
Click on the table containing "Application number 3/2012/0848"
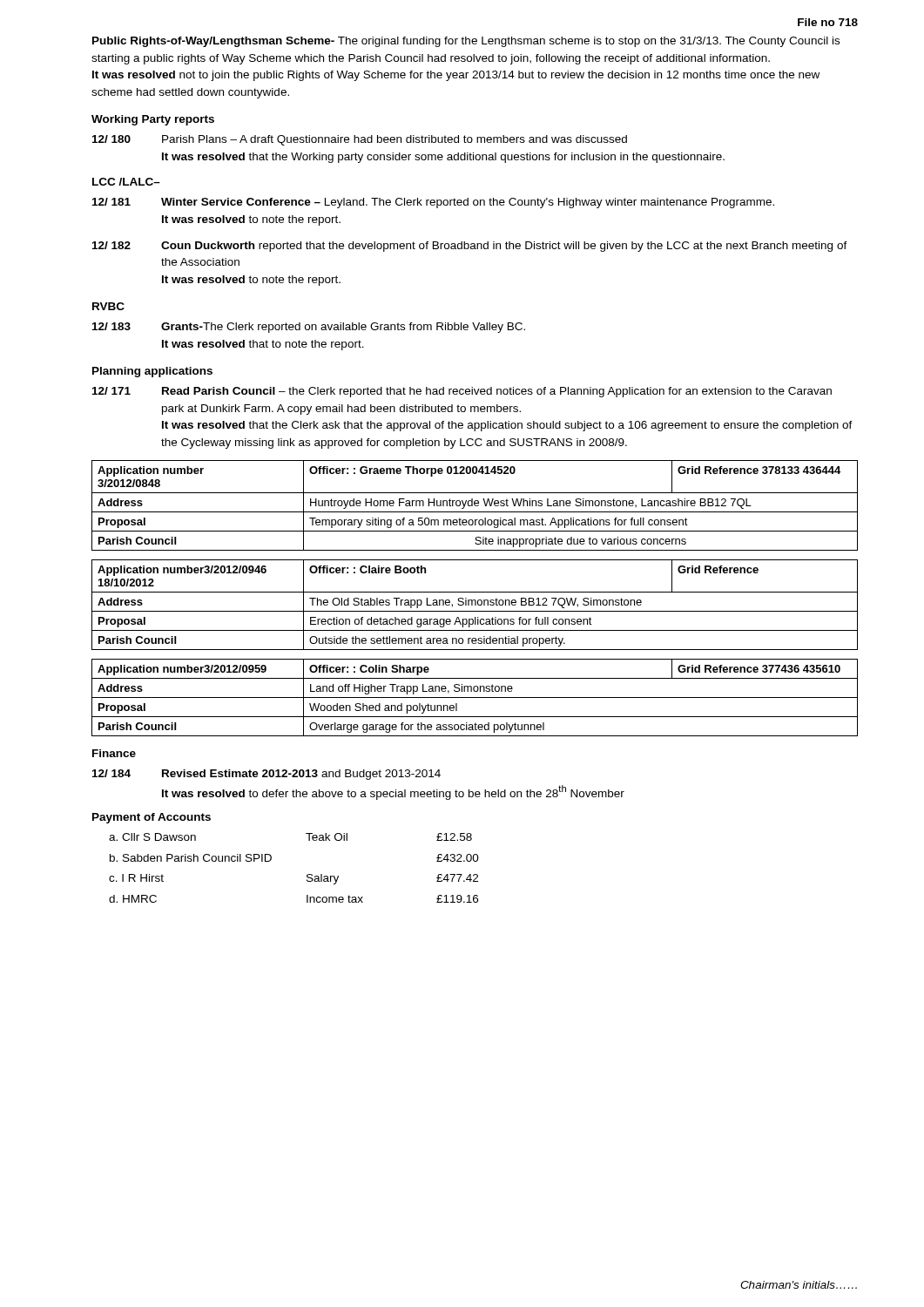[x=475, y=505]
